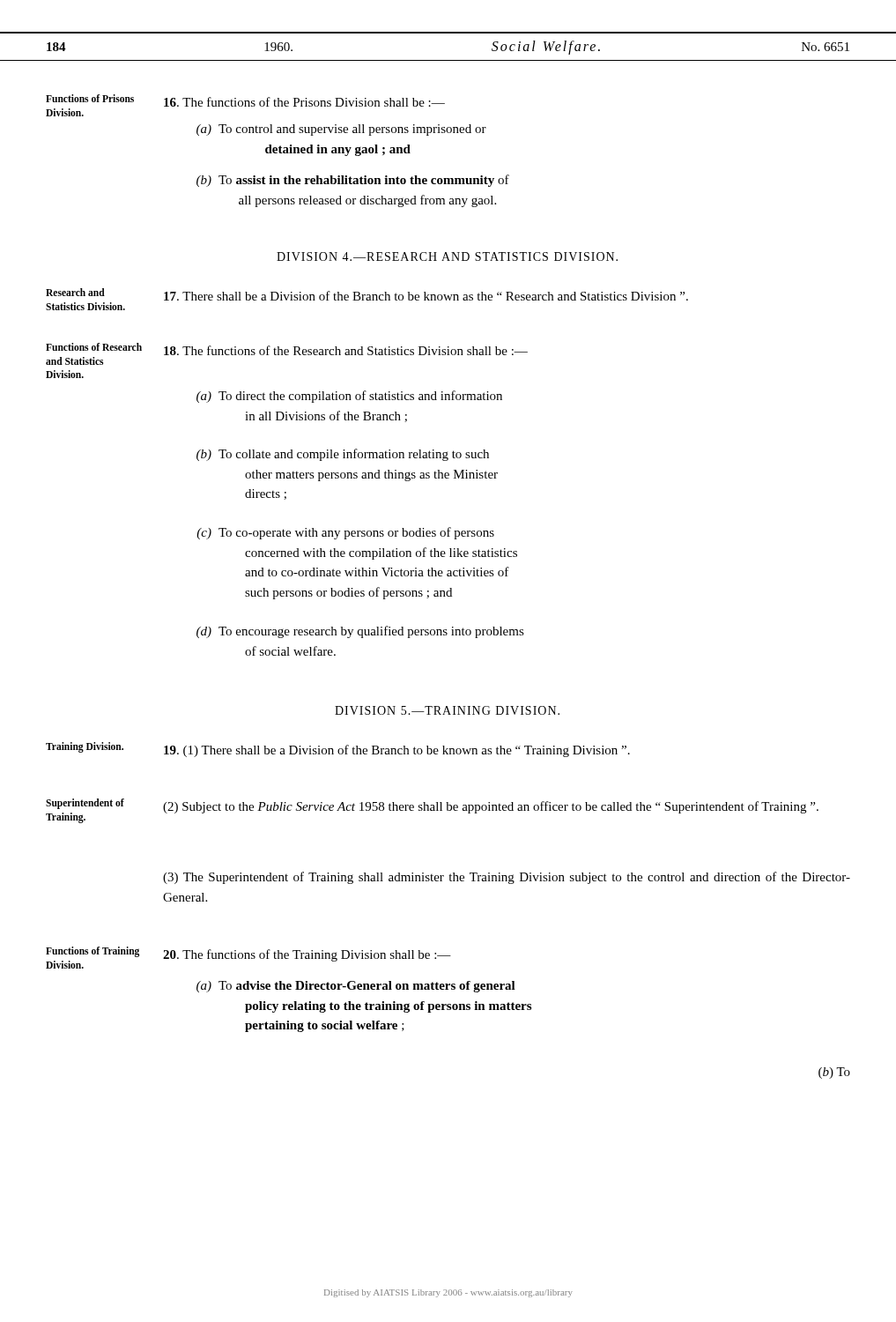This screenshot has width=896, height=1322.
Task: Locate the text "Functions of Training Division."
Action: pos(93,958)
